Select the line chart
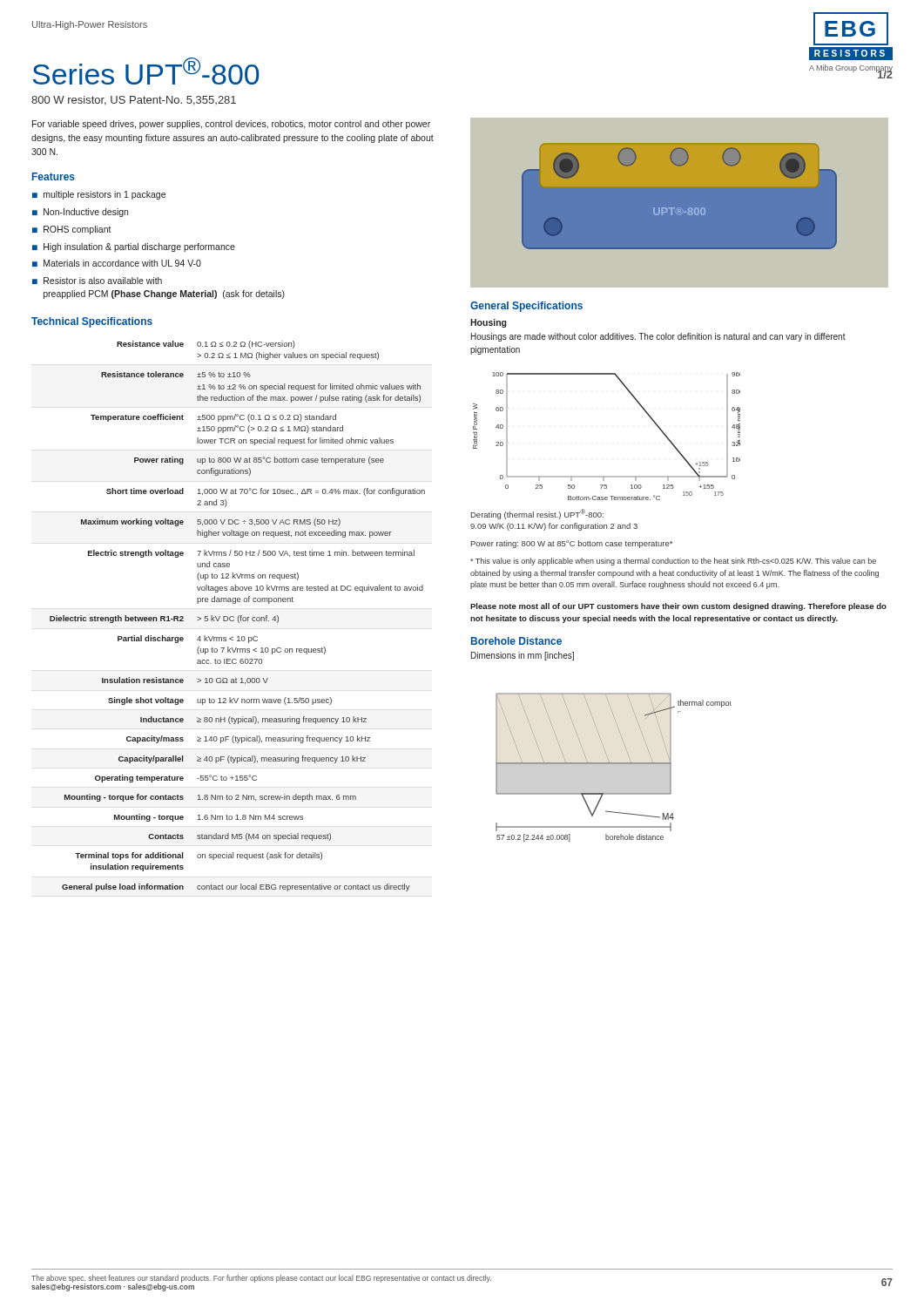 click(681, 433)
